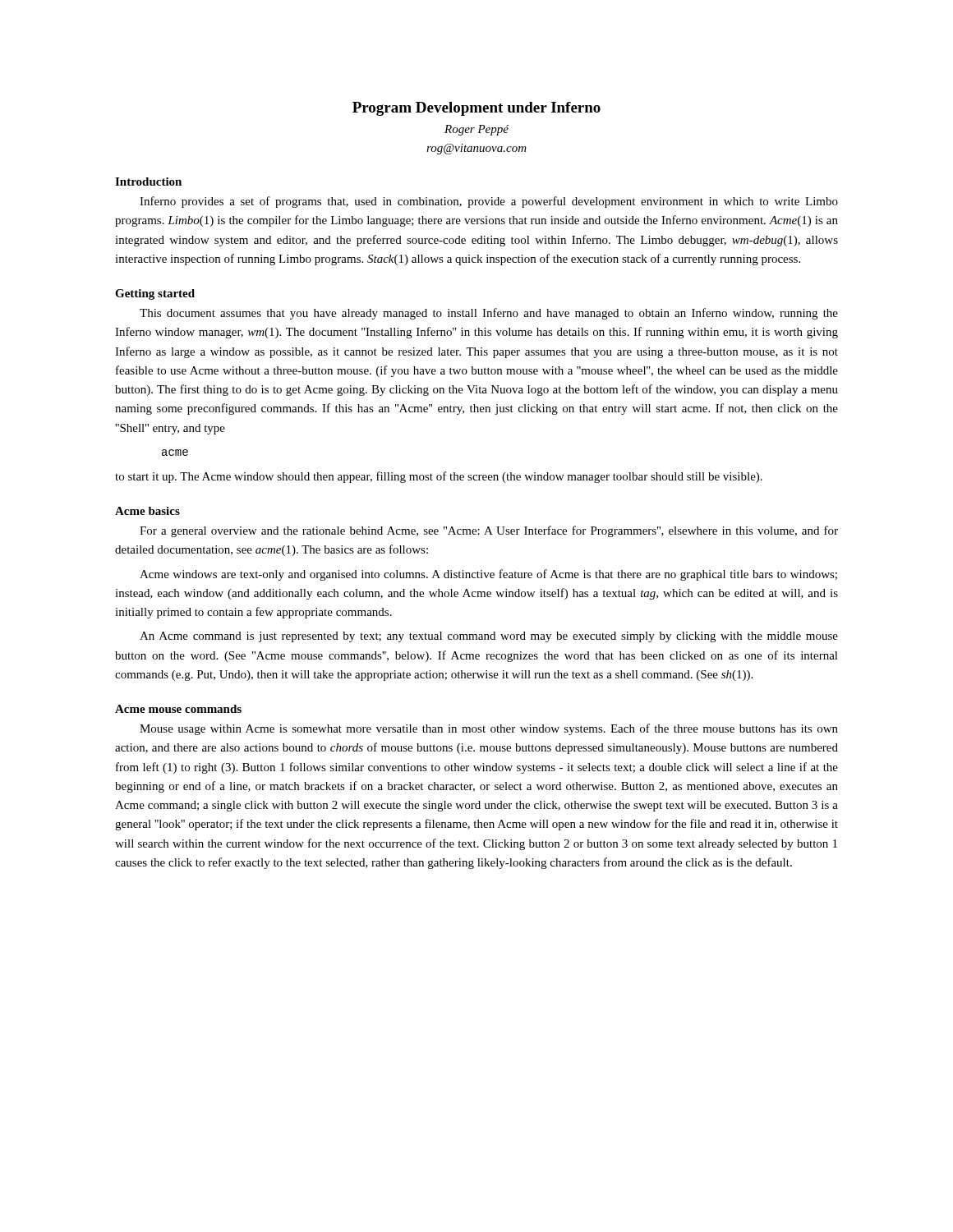Point to the block beginning "Mouse usage within"
This screenshot has height=1232, width=953.
476,795
